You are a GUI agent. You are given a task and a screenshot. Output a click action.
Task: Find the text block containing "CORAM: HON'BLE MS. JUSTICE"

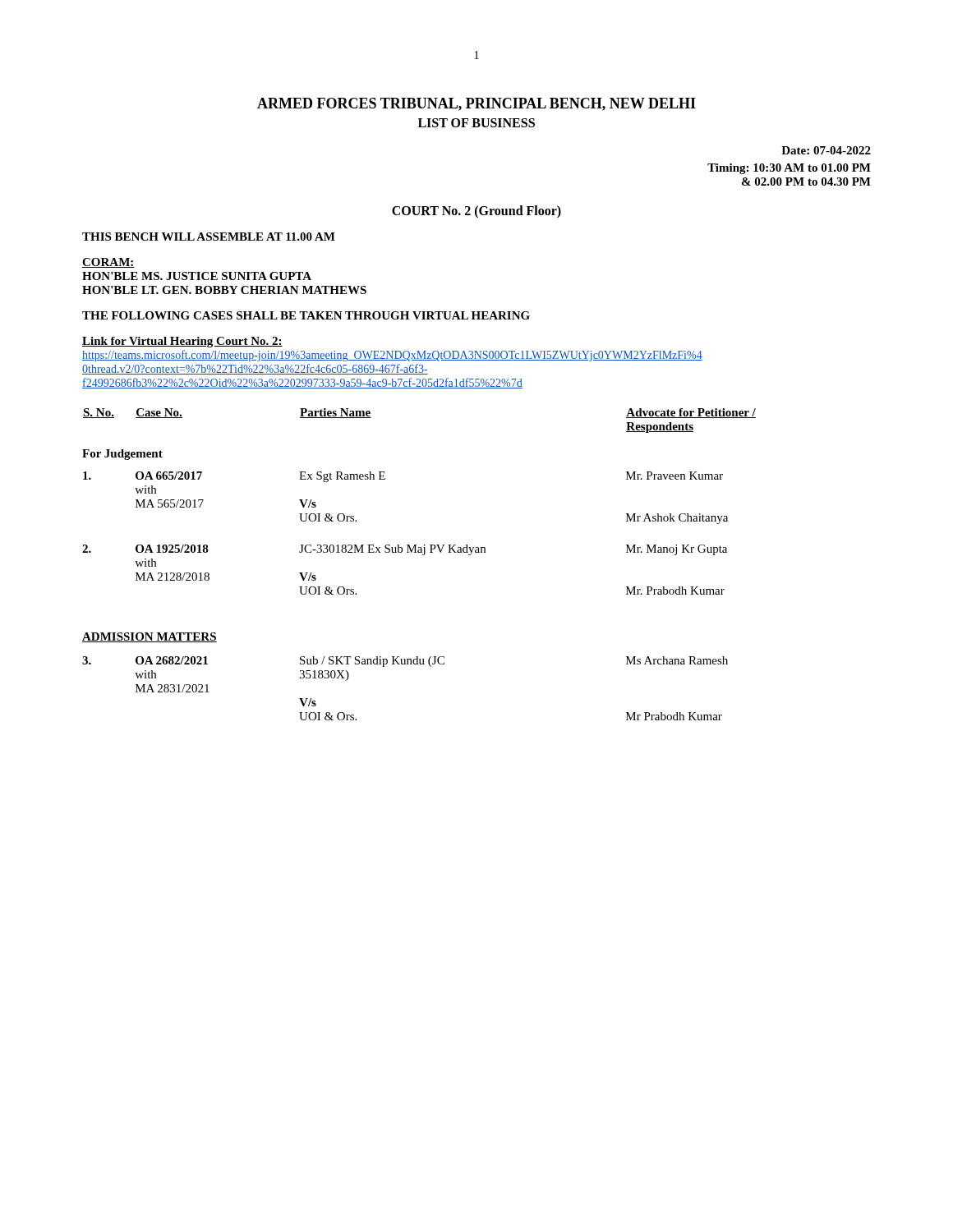click(x=108, y=263)
